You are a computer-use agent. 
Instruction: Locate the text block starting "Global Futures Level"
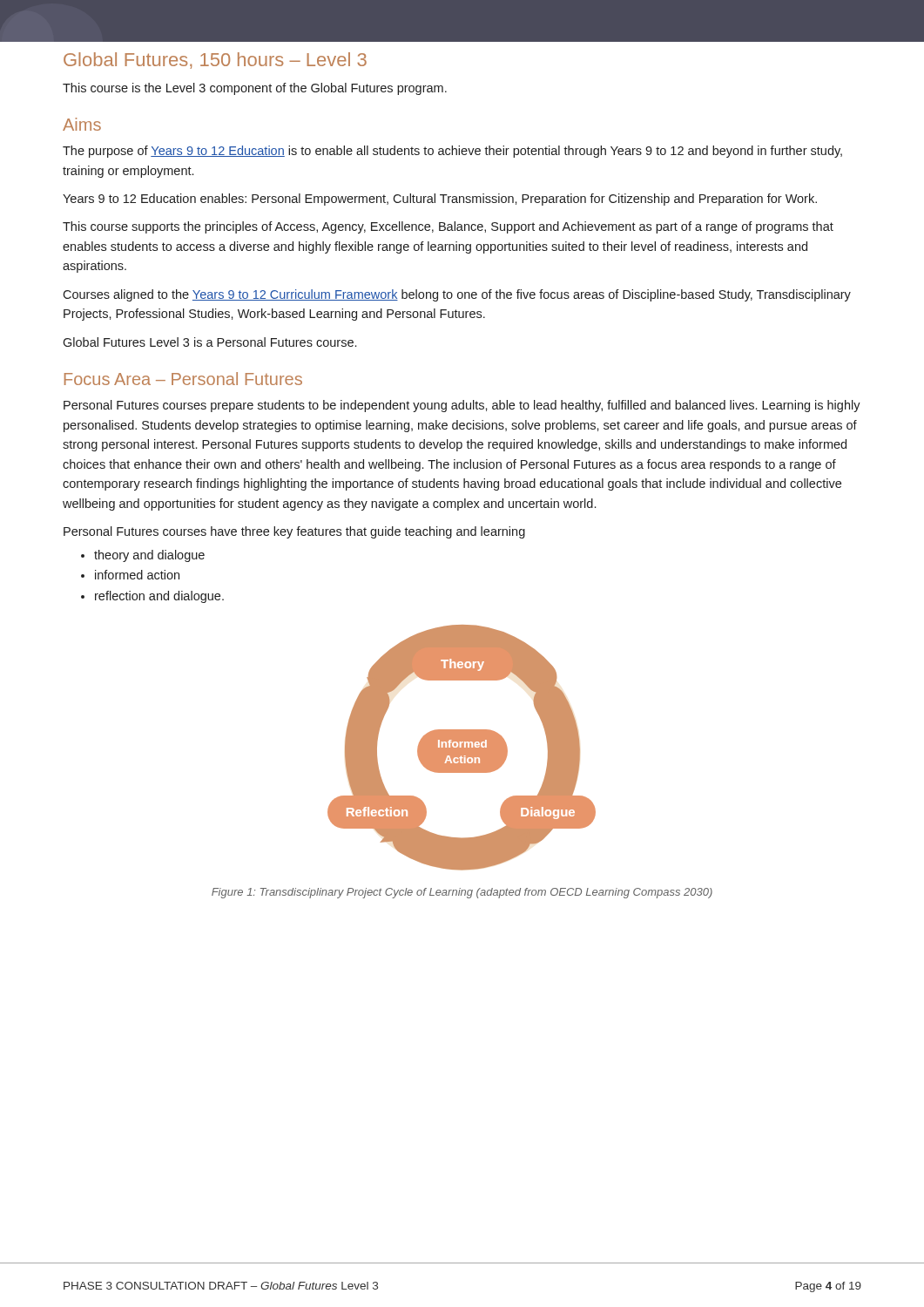pyautogui.click(x=210, y=342)
